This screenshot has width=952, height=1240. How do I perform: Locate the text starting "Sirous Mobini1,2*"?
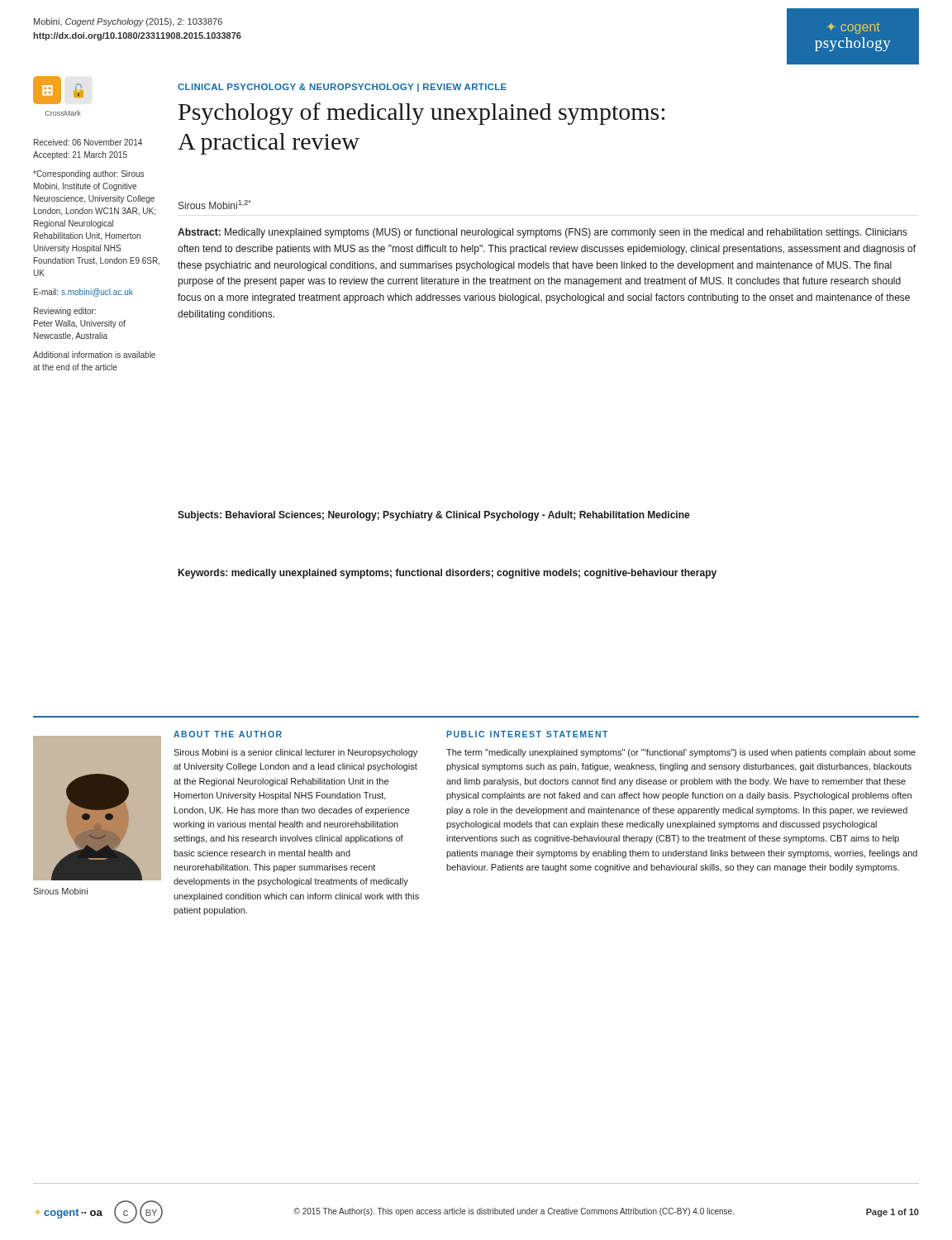[214, 205]
